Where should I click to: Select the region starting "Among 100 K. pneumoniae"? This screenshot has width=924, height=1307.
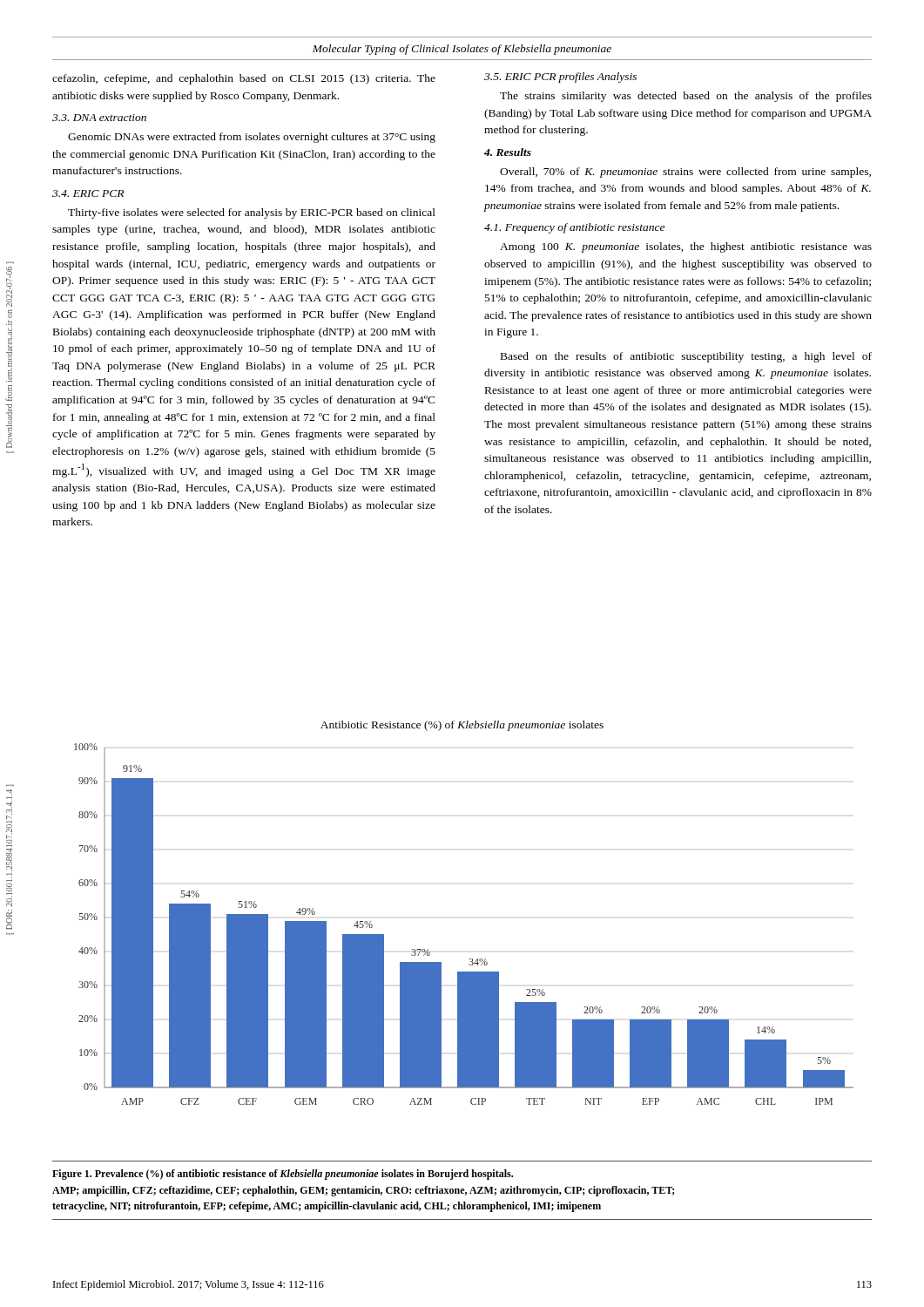click(x=678, y=289)
